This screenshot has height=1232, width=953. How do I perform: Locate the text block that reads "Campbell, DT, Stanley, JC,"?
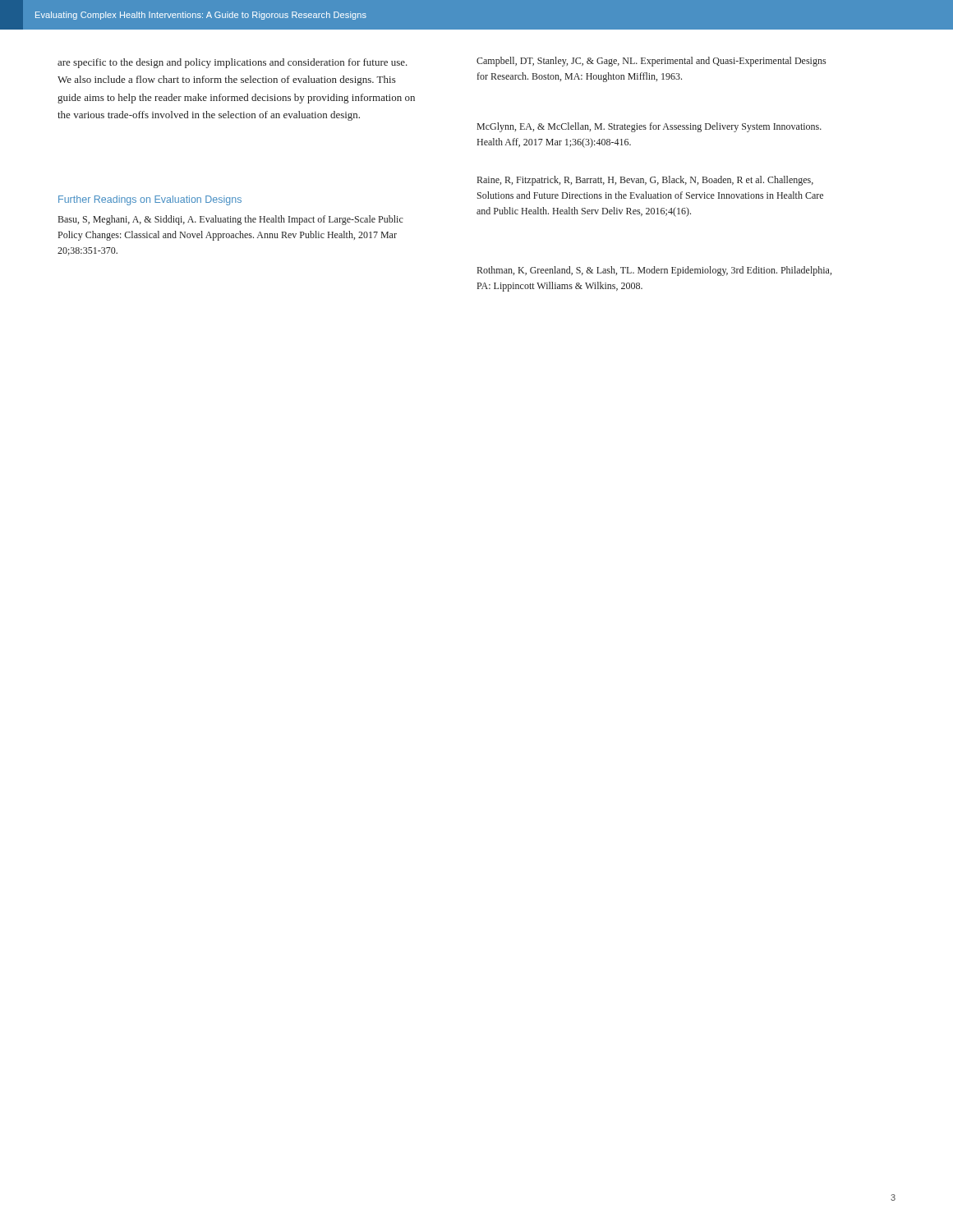(657, 69)
